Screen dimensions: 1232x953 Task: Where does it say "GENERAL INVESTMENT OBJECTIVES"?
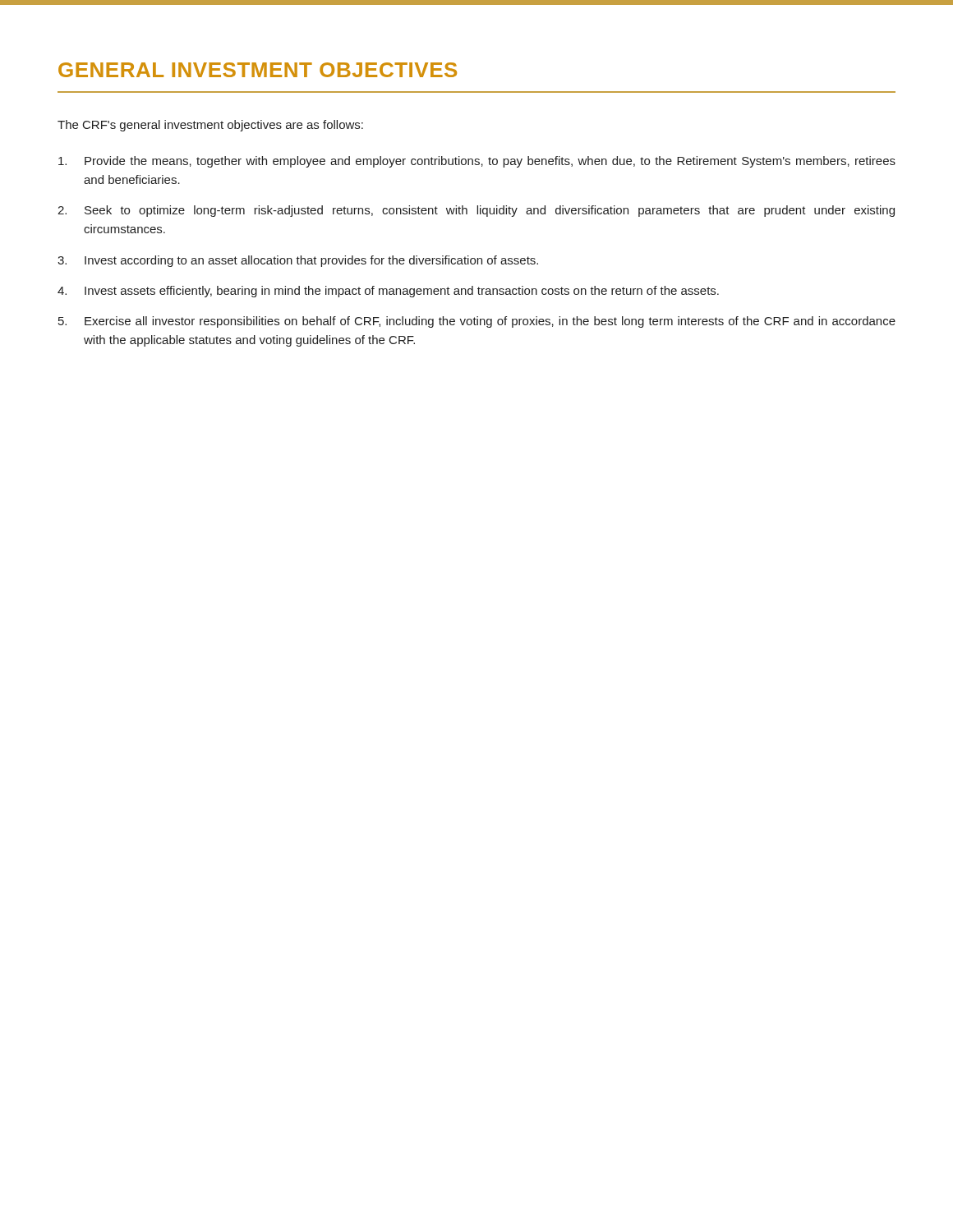[258, 70]
